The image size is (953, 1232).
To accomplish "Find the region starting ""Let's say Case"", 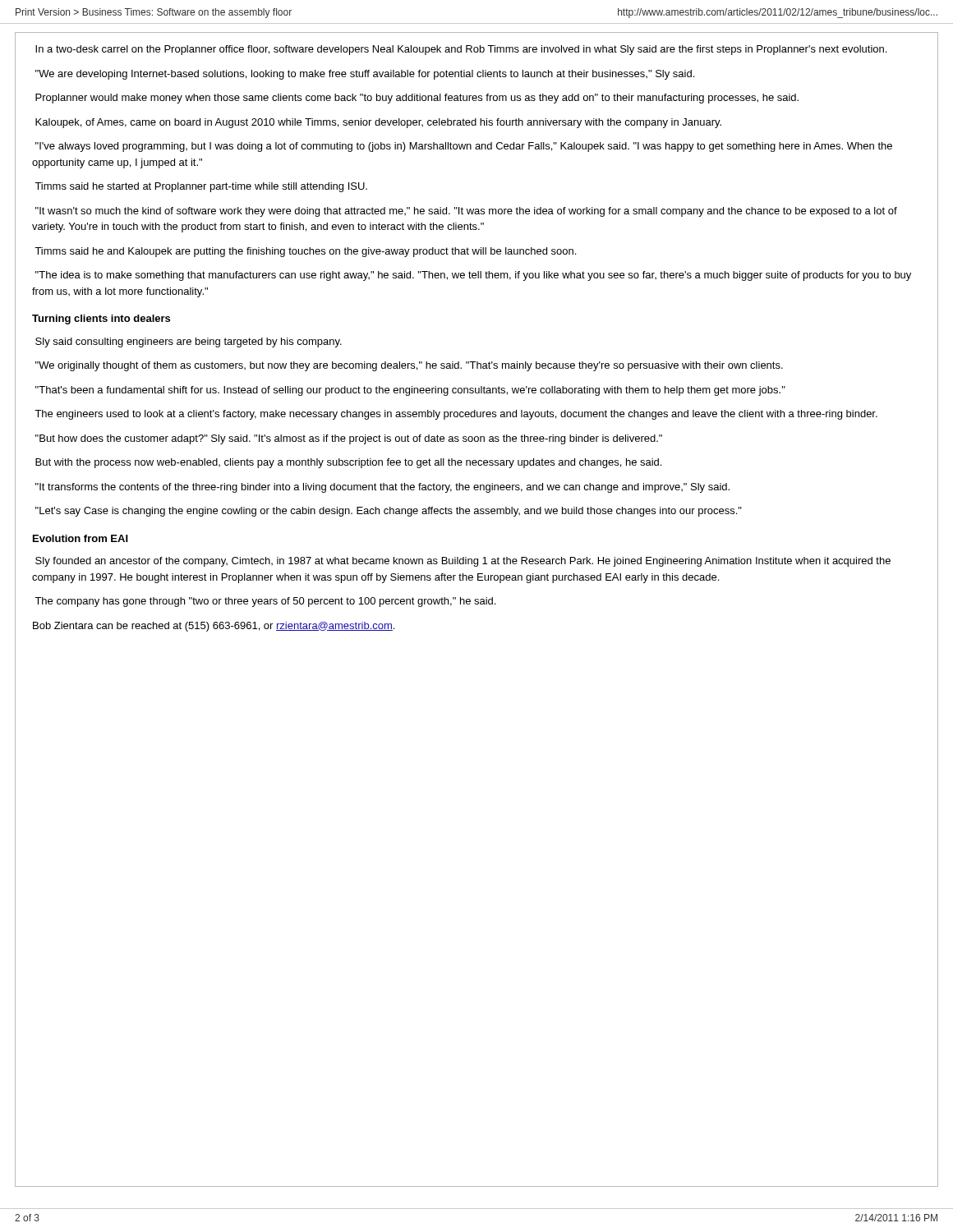I will [387, 510].
